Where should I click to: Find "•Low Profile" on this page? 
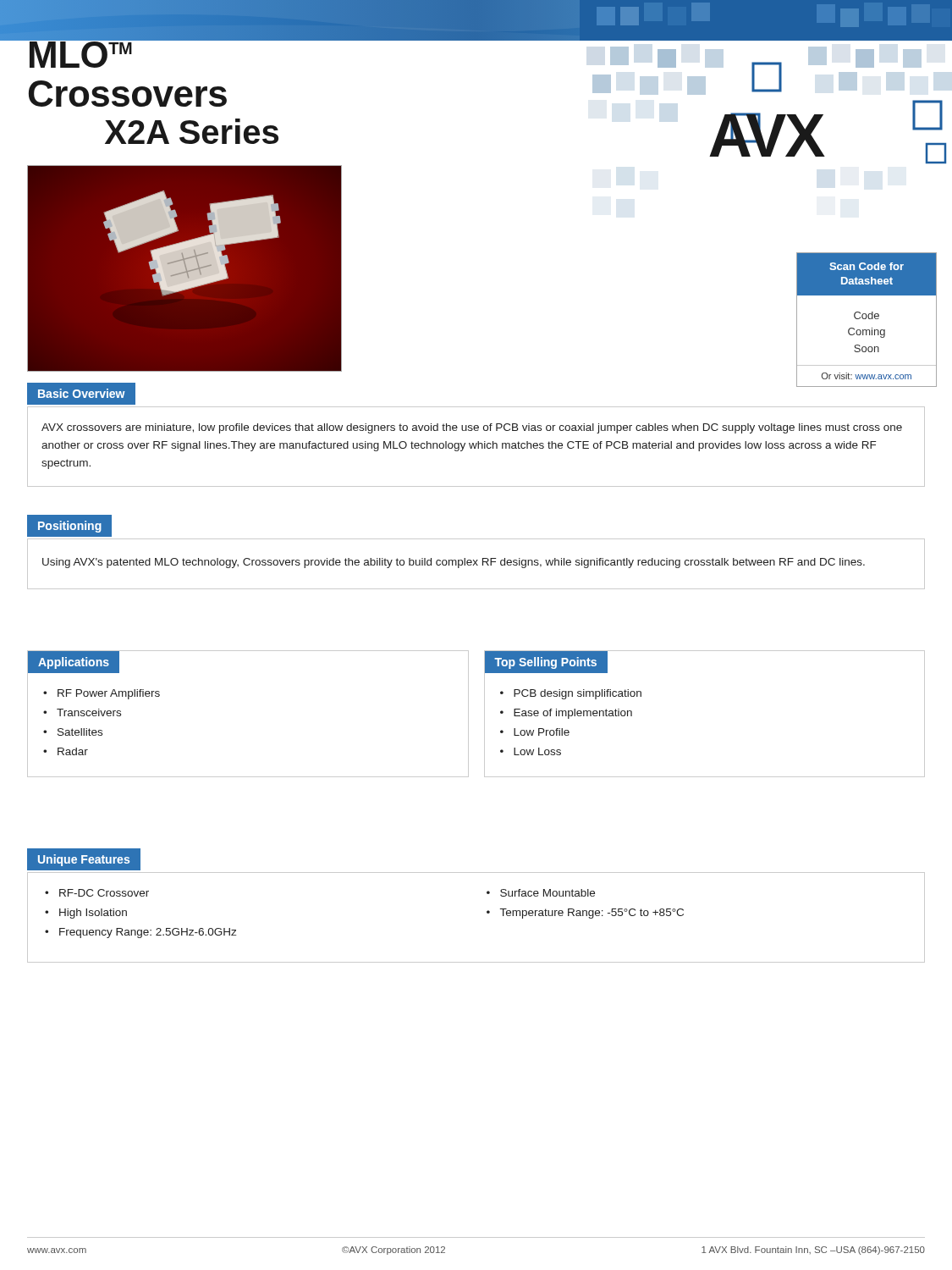coord(535,732)
